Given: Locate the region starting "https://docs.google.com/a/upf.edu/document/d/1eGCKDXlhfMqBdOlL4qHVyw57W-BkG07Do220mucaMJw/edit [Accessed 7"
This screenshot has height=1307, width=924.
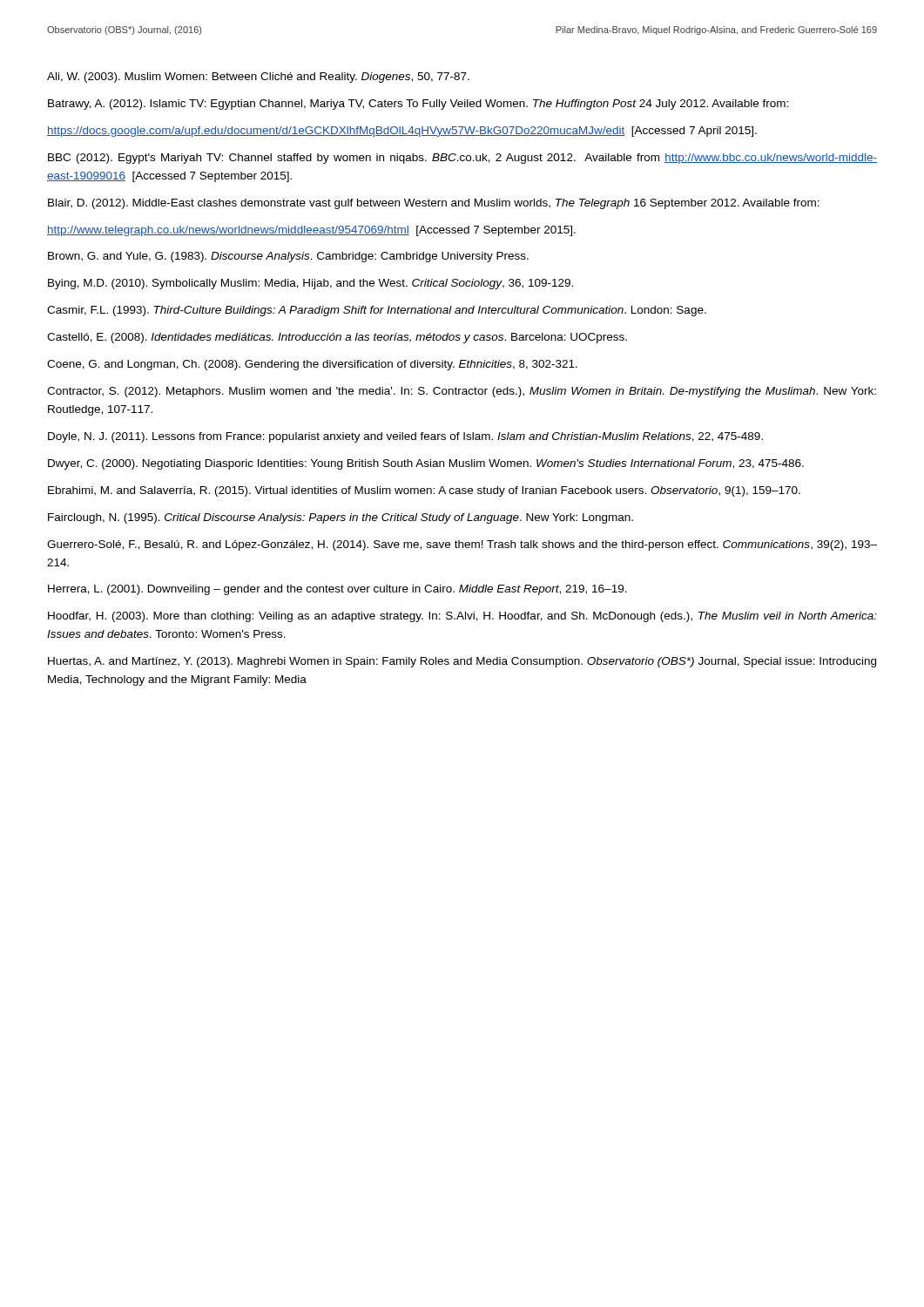Looking at the screenshot, I should pos(402,130).
